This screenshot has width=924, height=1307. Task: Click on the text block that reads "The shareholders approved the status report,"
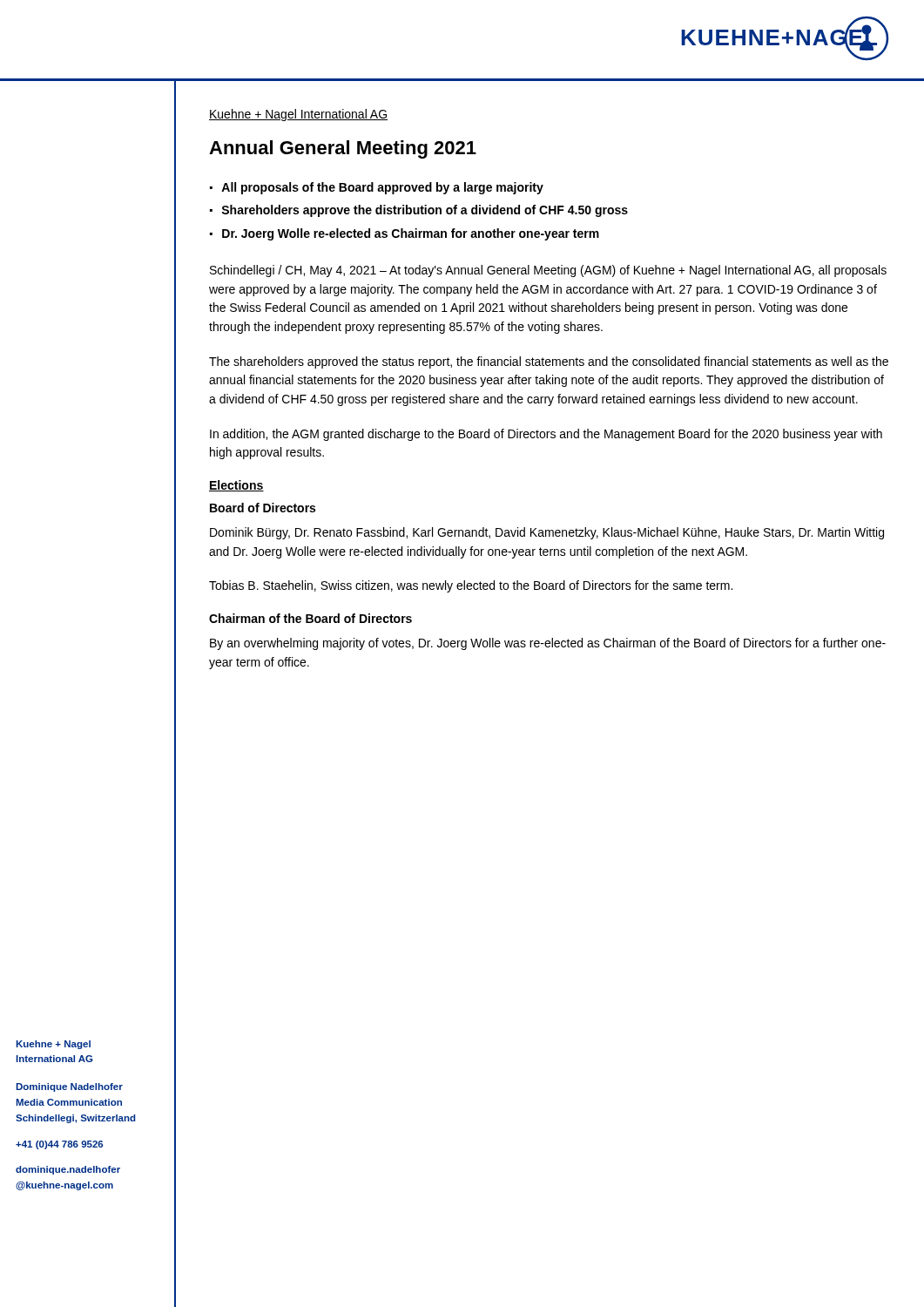549,380
